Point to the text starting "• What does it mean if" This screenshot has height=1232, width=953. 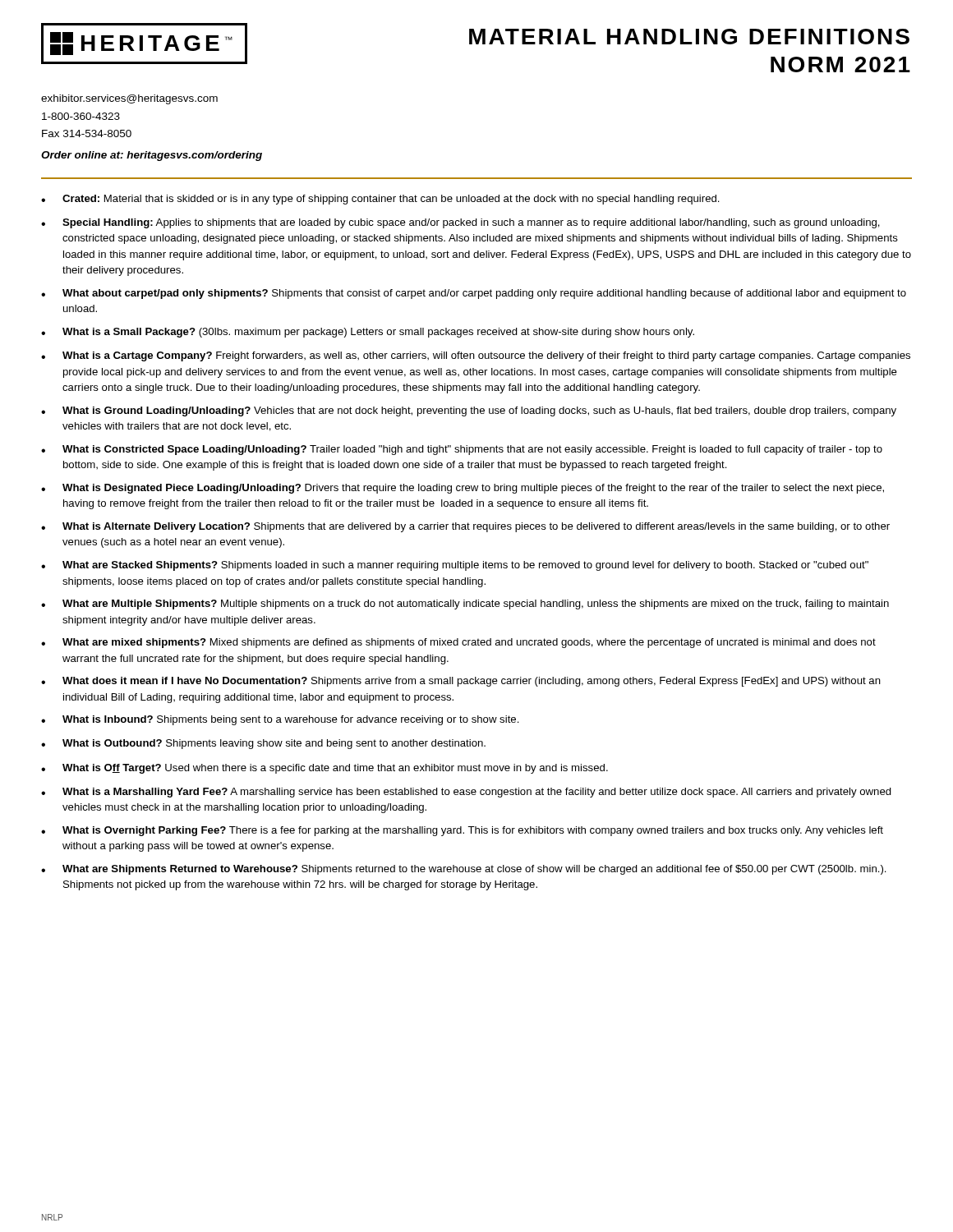coord(476,689)
